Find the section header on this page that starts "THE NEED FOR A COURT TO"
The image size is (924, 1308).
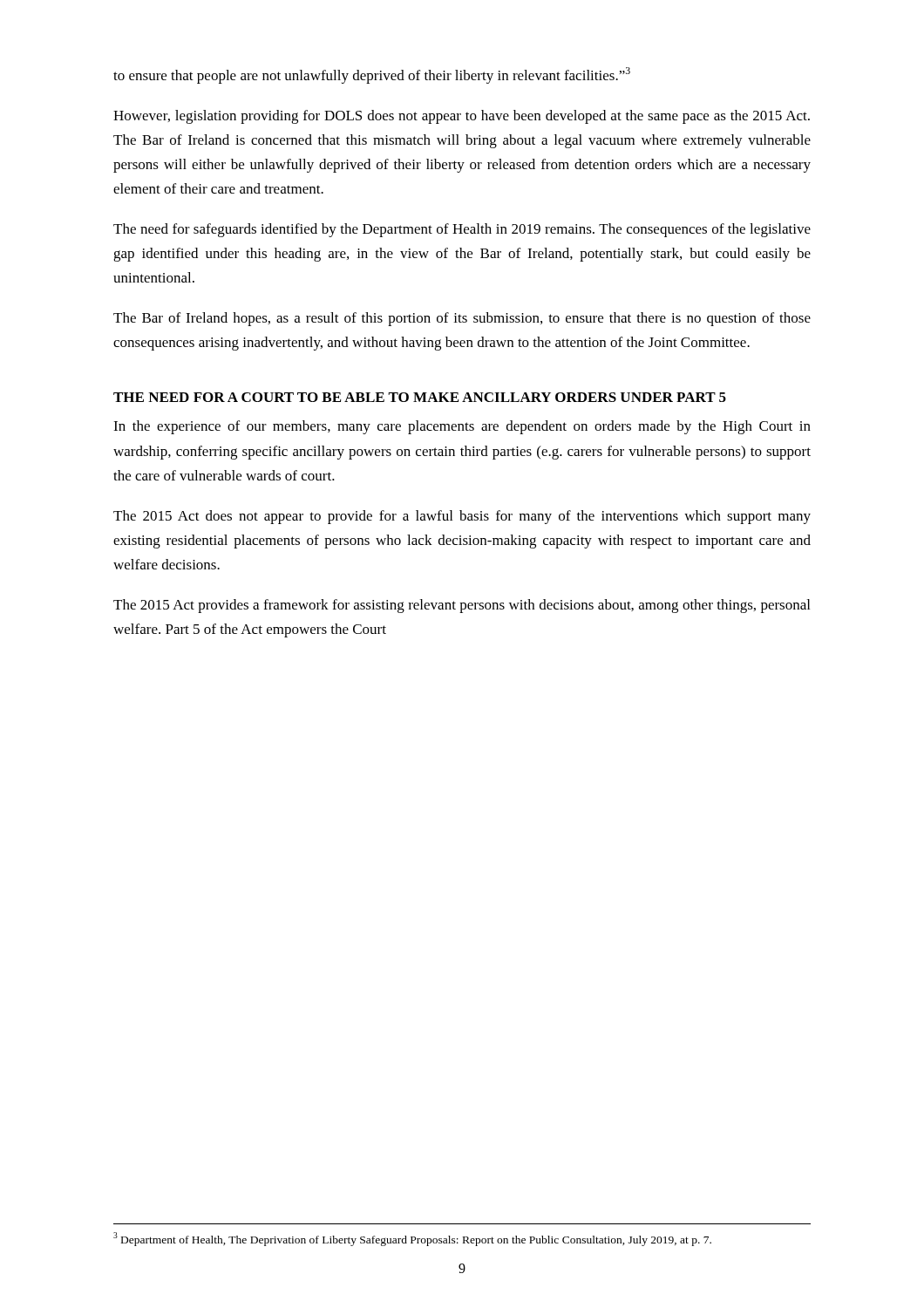pos(420,397)
